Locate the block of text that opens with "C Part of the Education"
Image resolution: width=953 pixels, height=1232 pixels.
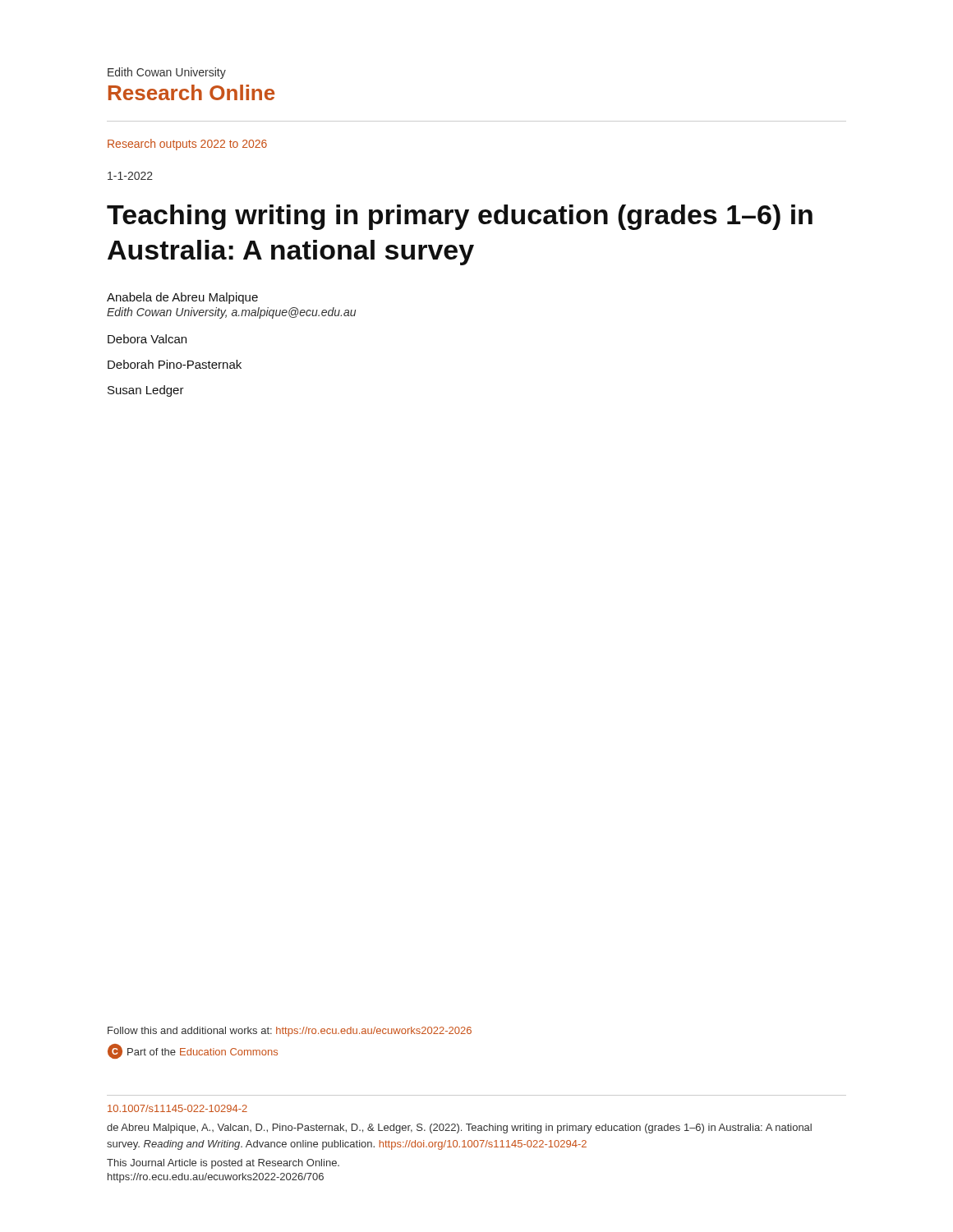[x=193, y=1051]
